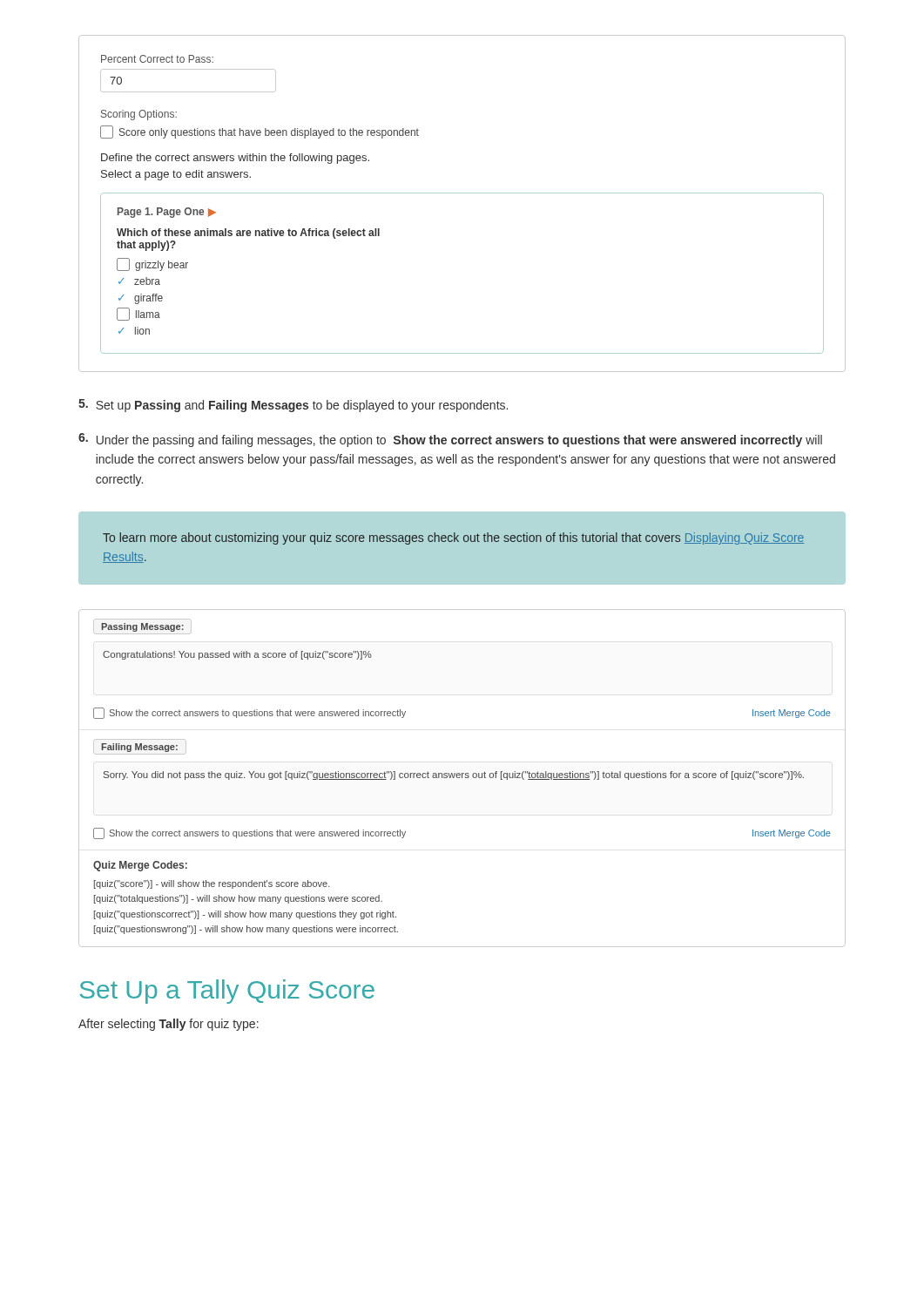
Task: Click on the block starting "6. Under the passing and failing messages,"
Action: click(462, 460)
